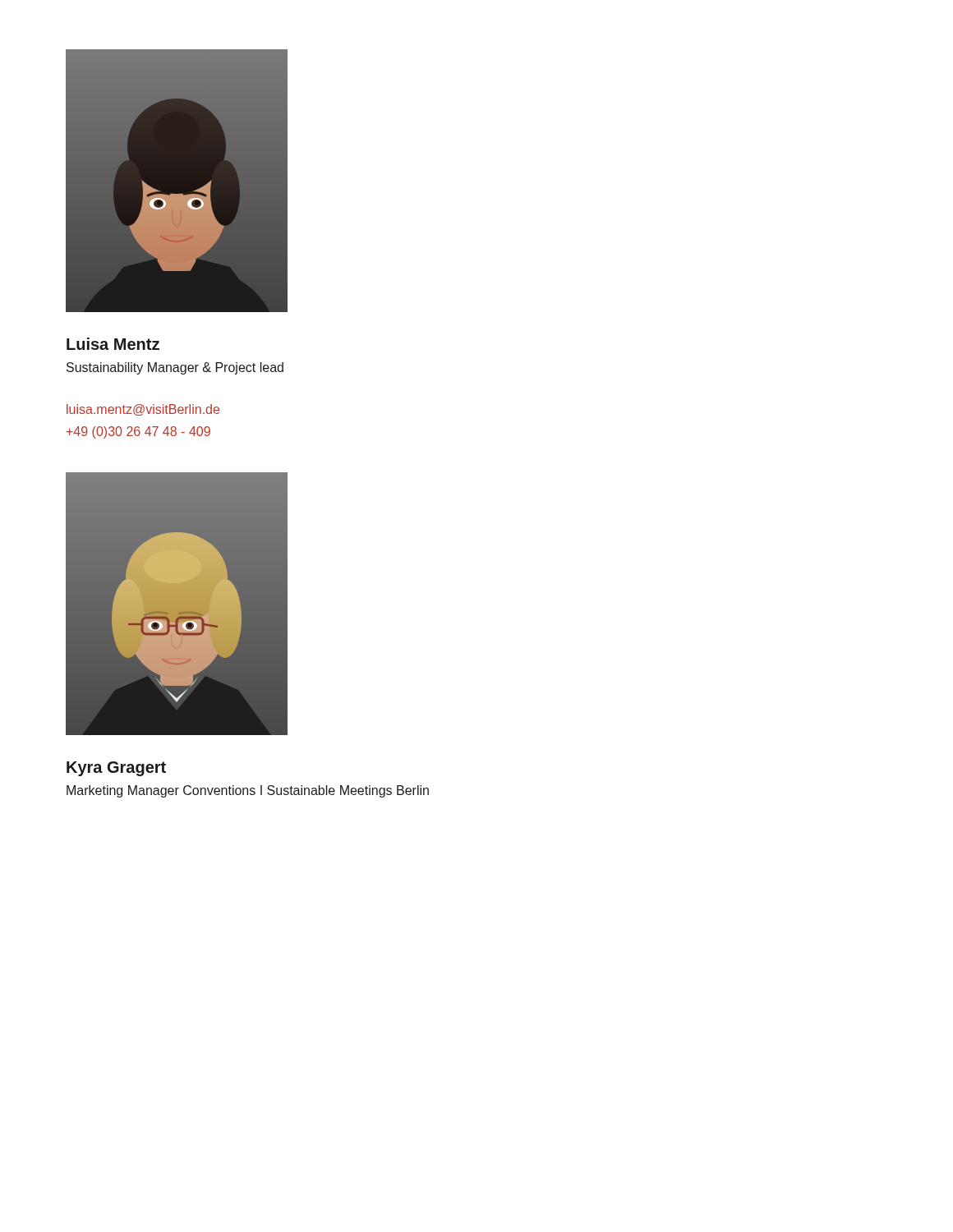The image size is (953, 1232).
Task: Click on the region starting "Kyra Gragert"
Action: tap(116, 767)
